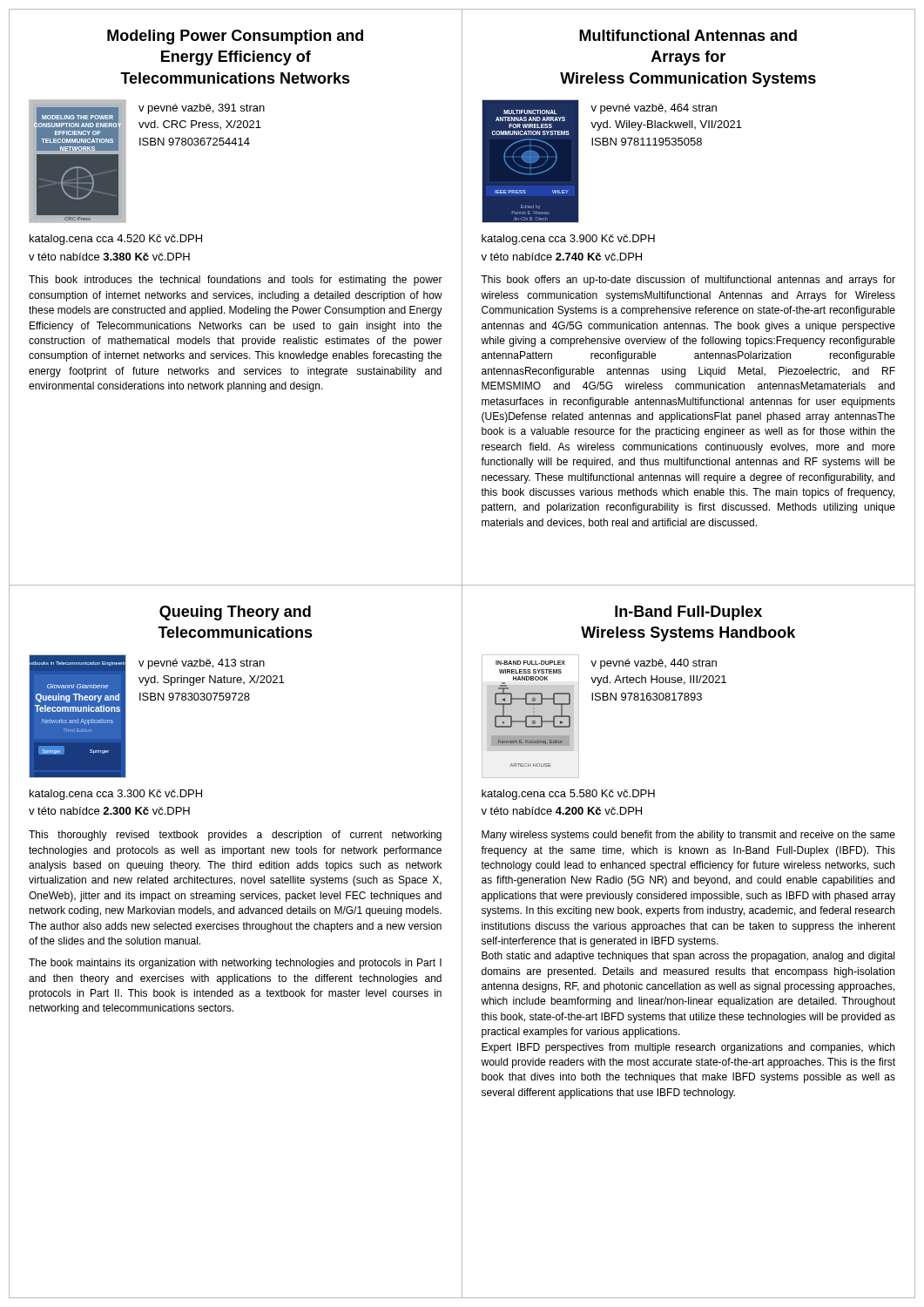Click on the title that reads "Modeling Power Consumption andEnergy Efficiency ofTelecommunications Networks"
Image resolution: width=924 pixels, height=1307 pixels.
[235, 57]
